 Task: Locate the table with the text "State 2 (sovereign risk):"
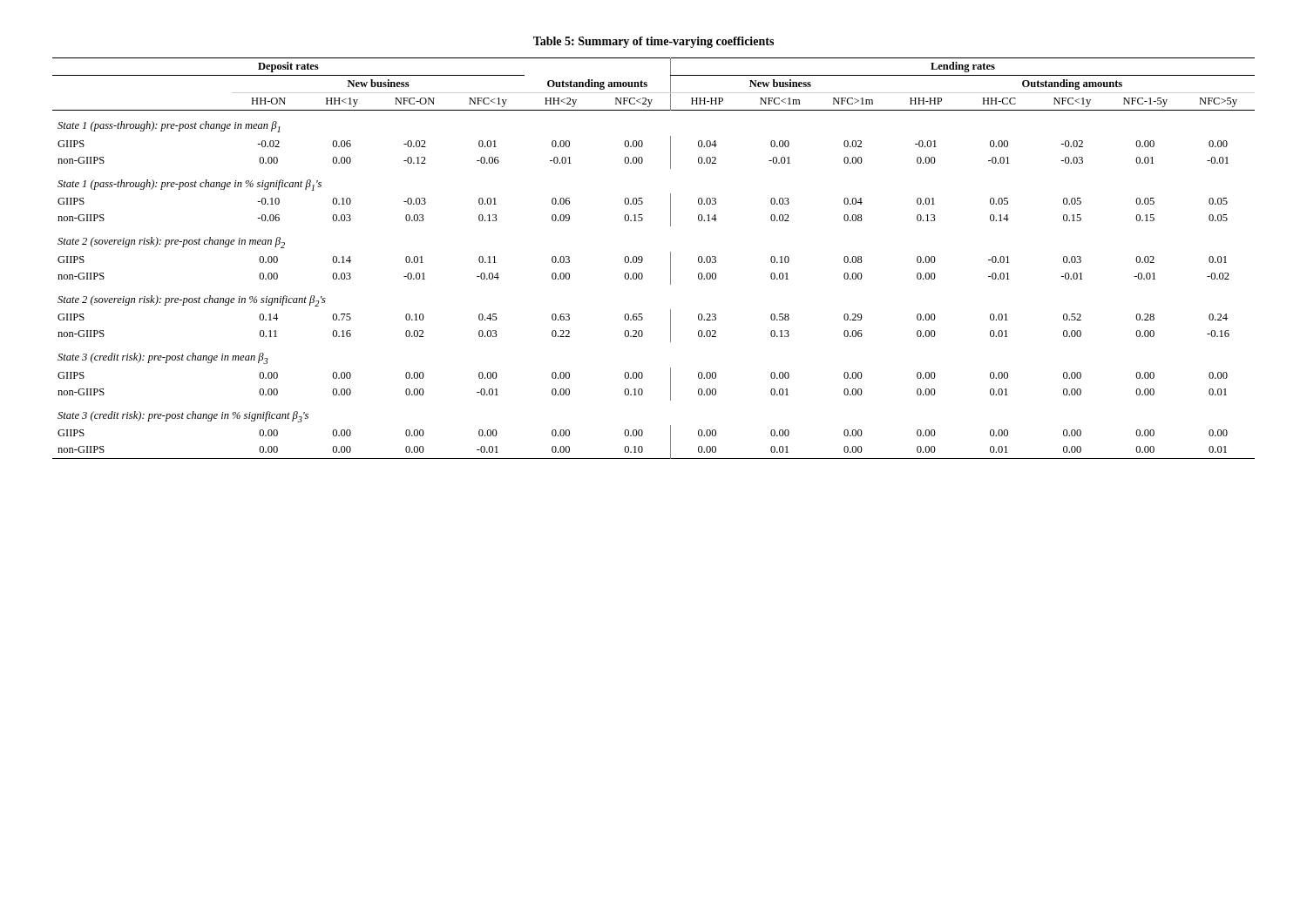click(x=654, y=258)
